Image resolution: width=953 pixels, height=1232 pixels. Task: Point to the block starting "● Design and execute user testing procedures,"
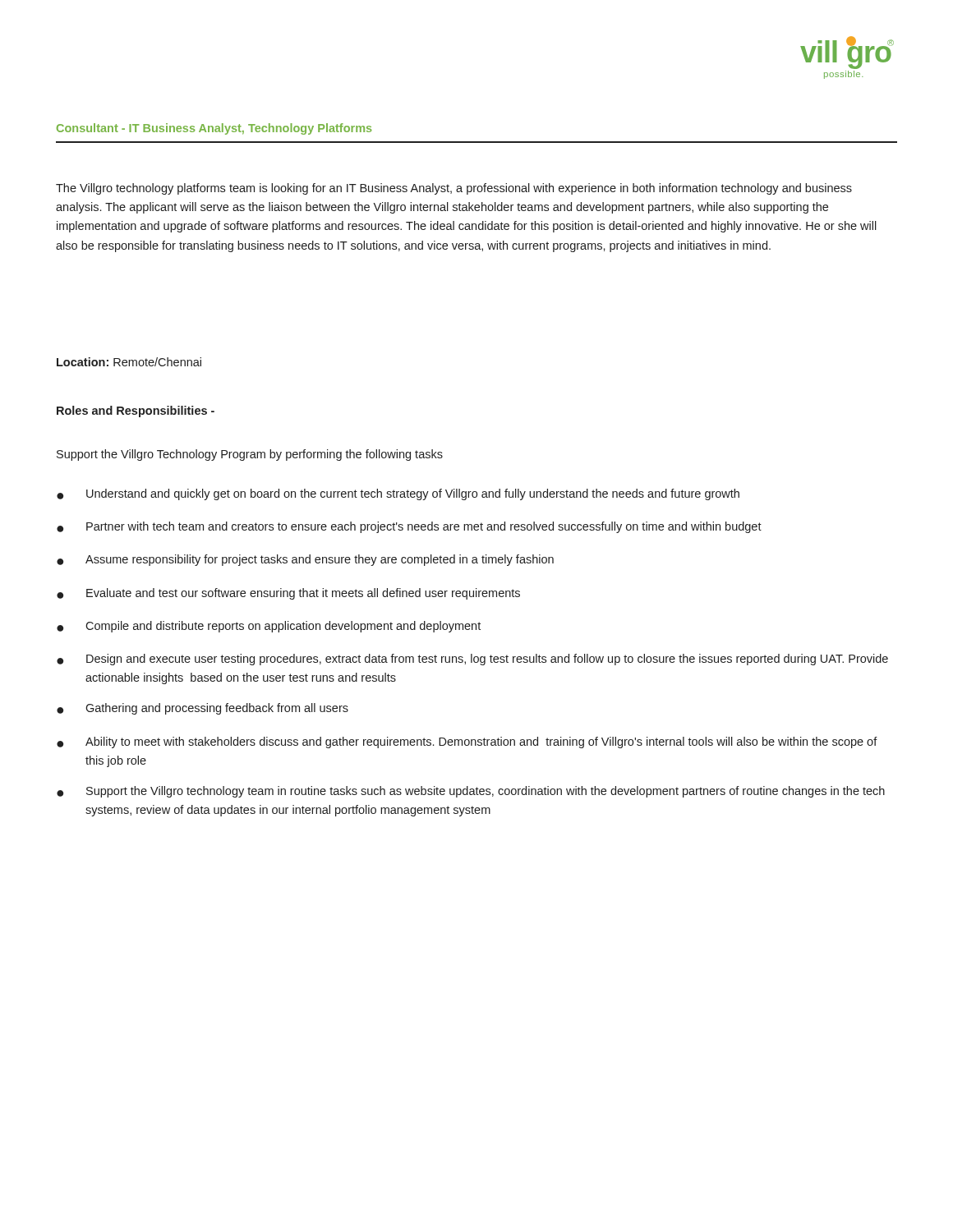(476, 669)
